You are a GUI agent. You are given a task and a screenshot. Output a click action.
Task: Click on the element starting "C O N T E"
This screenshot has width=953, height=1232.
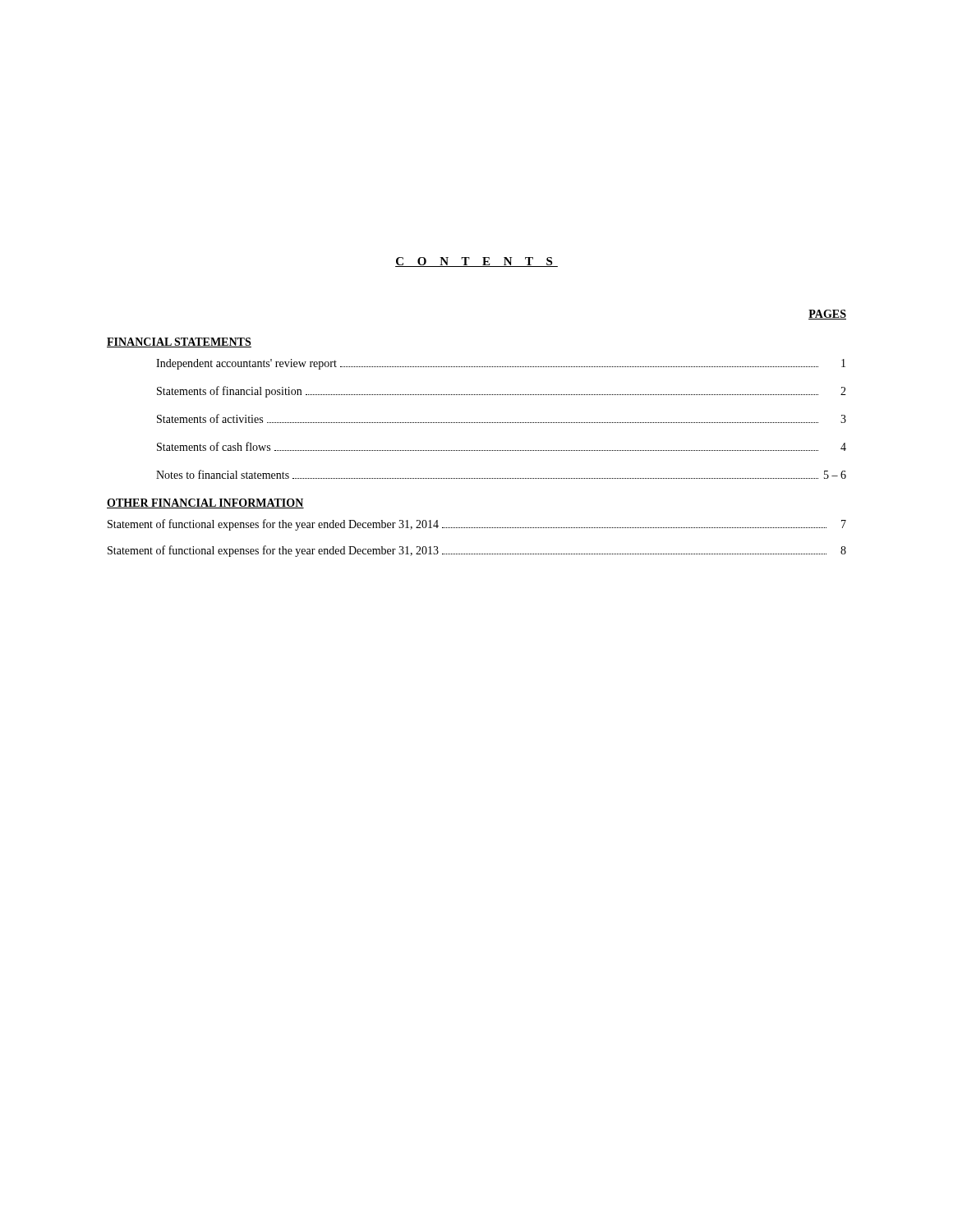point(476,261)
